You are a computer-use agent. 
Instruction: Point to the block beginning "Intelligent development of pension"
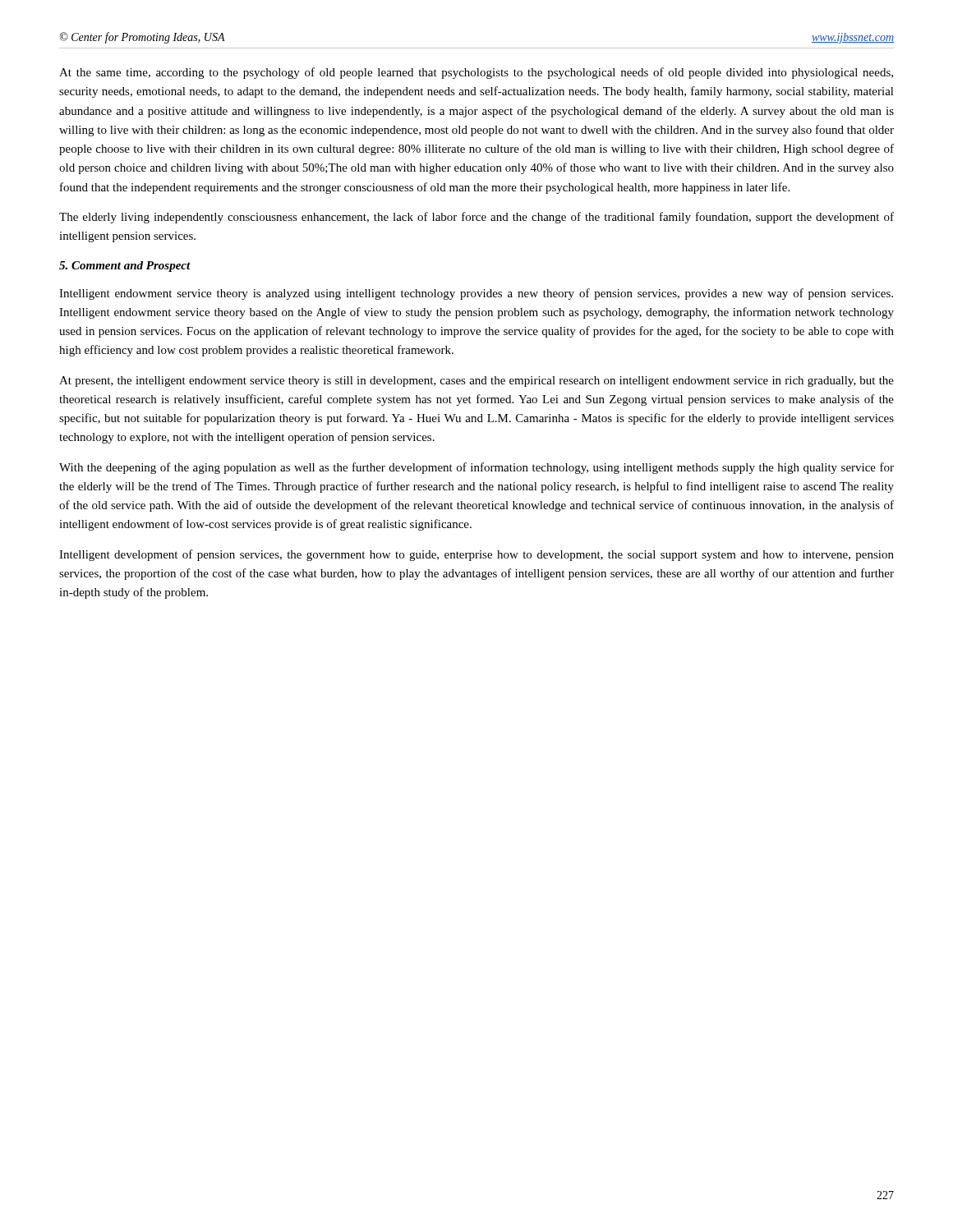coord(476,574)
